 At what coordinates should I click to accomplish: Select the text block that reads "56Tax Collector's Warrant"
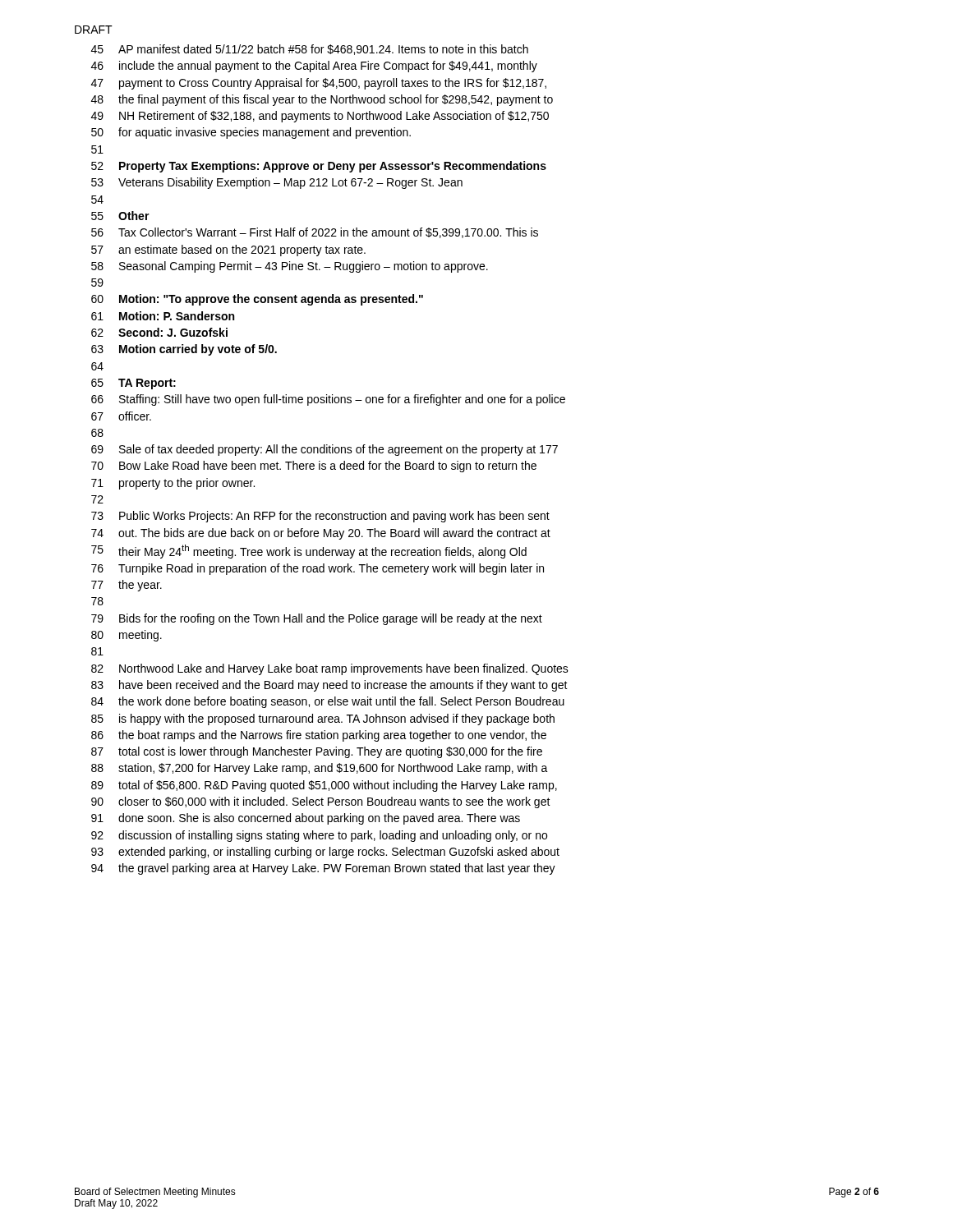(x=315, y=233)
